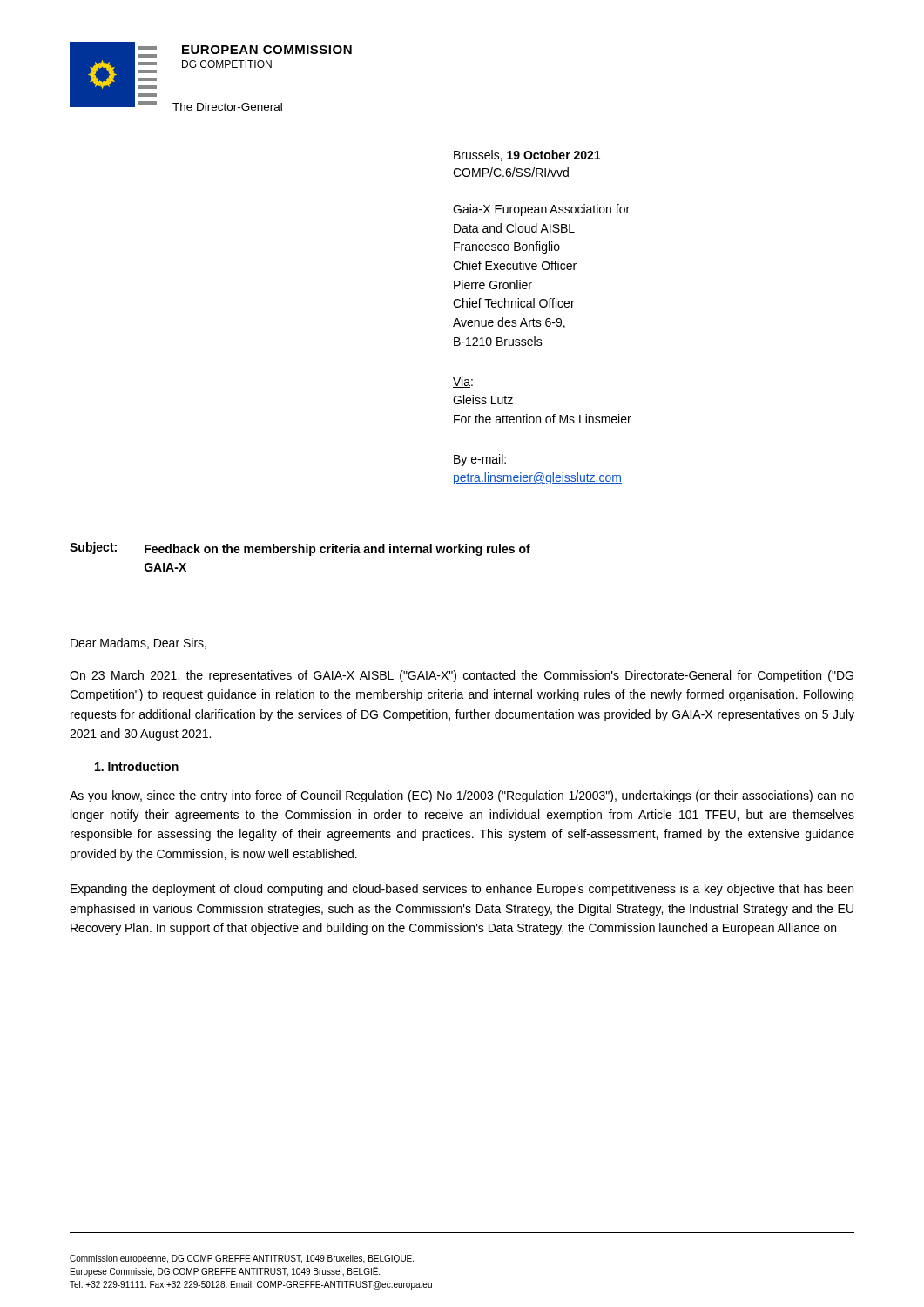This screenshot has height=1307, width=924.
Task: Find the text that reads "By e-mail: petra.linsmeier@gleisslutz.com"
Action: 537,468
